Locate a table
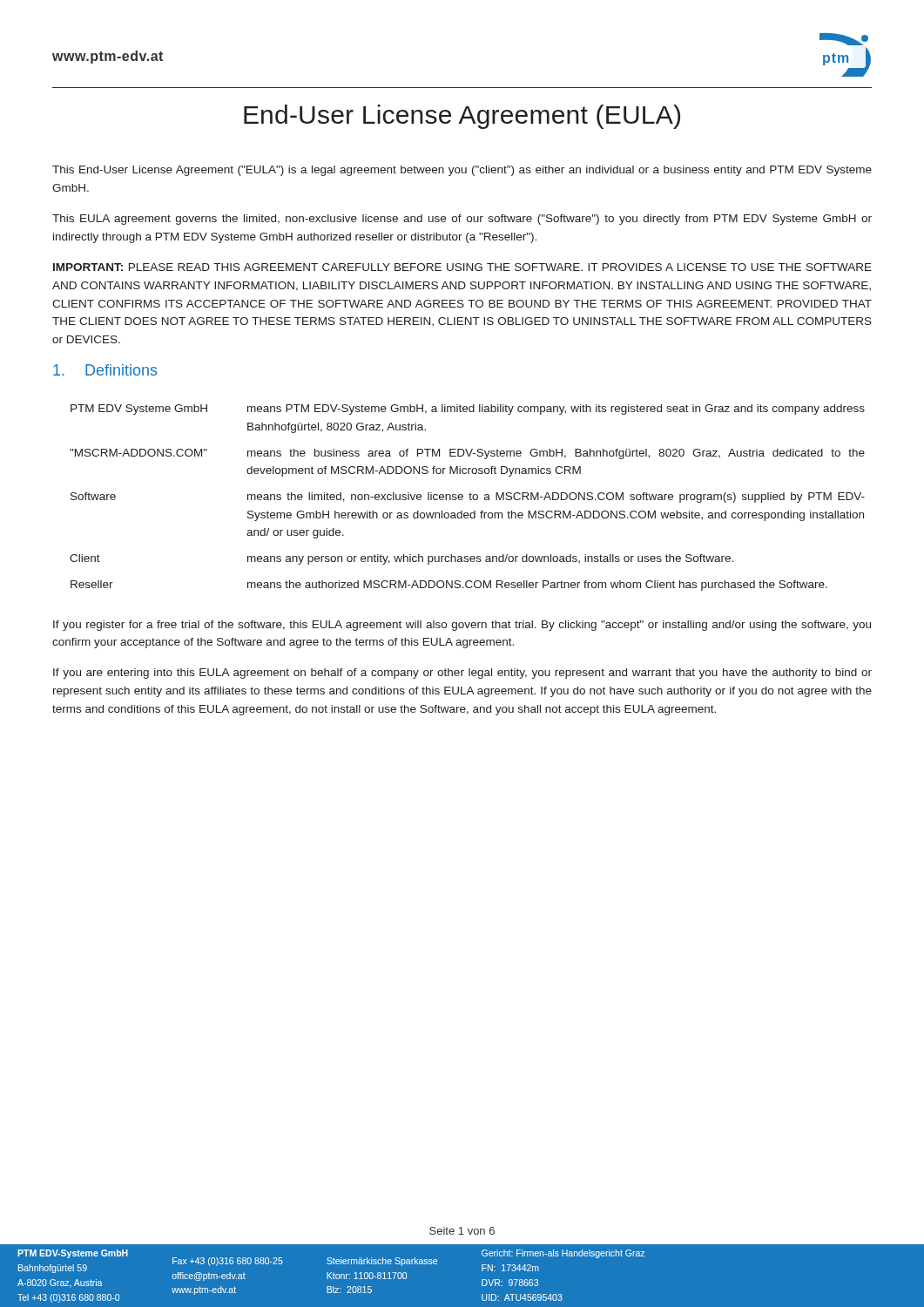This screenshot has height=1307, width=924. click(x=462, y=497)
